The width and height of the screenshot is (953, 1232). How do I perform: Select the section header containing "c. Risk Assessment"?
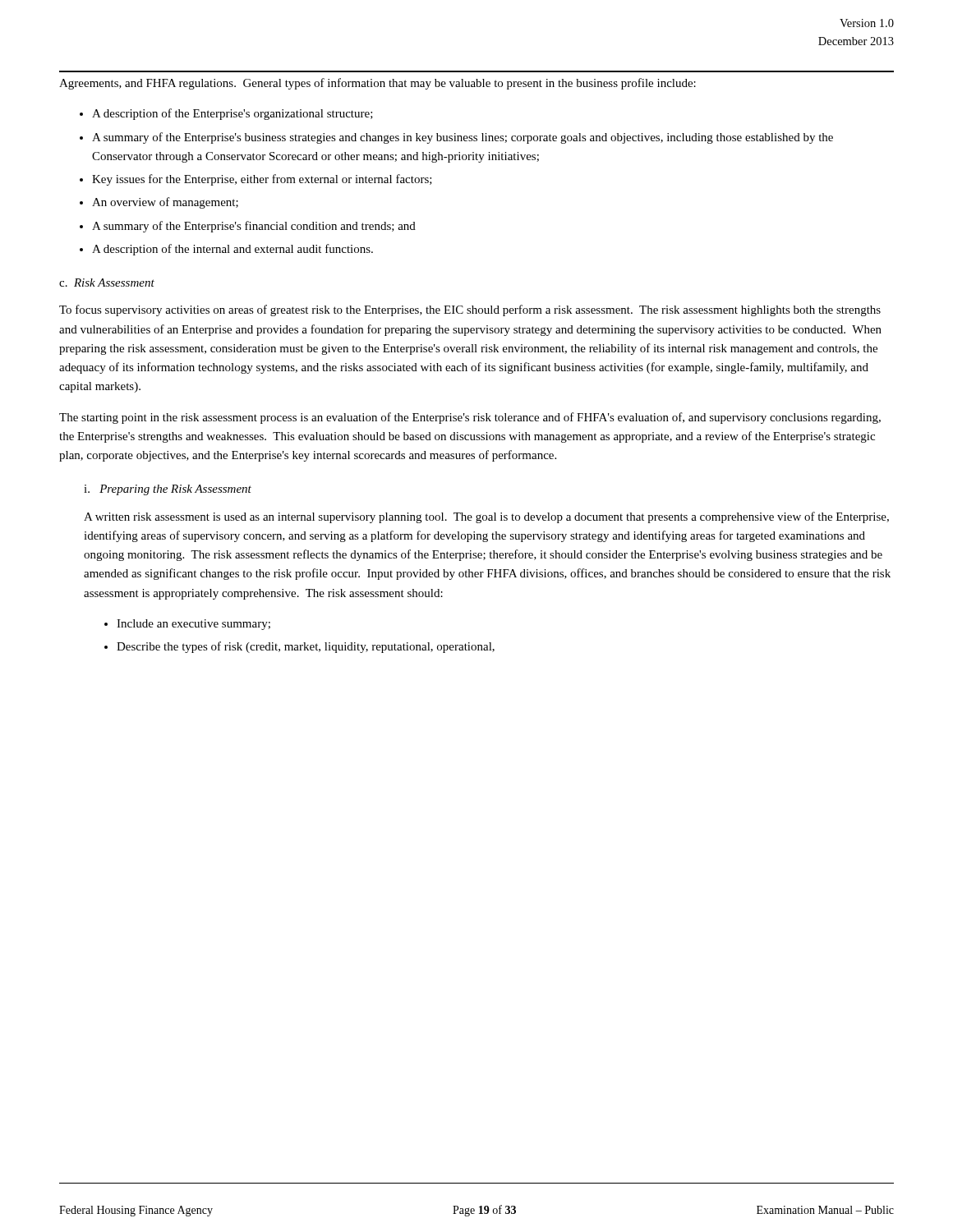[x=107, y=283]
